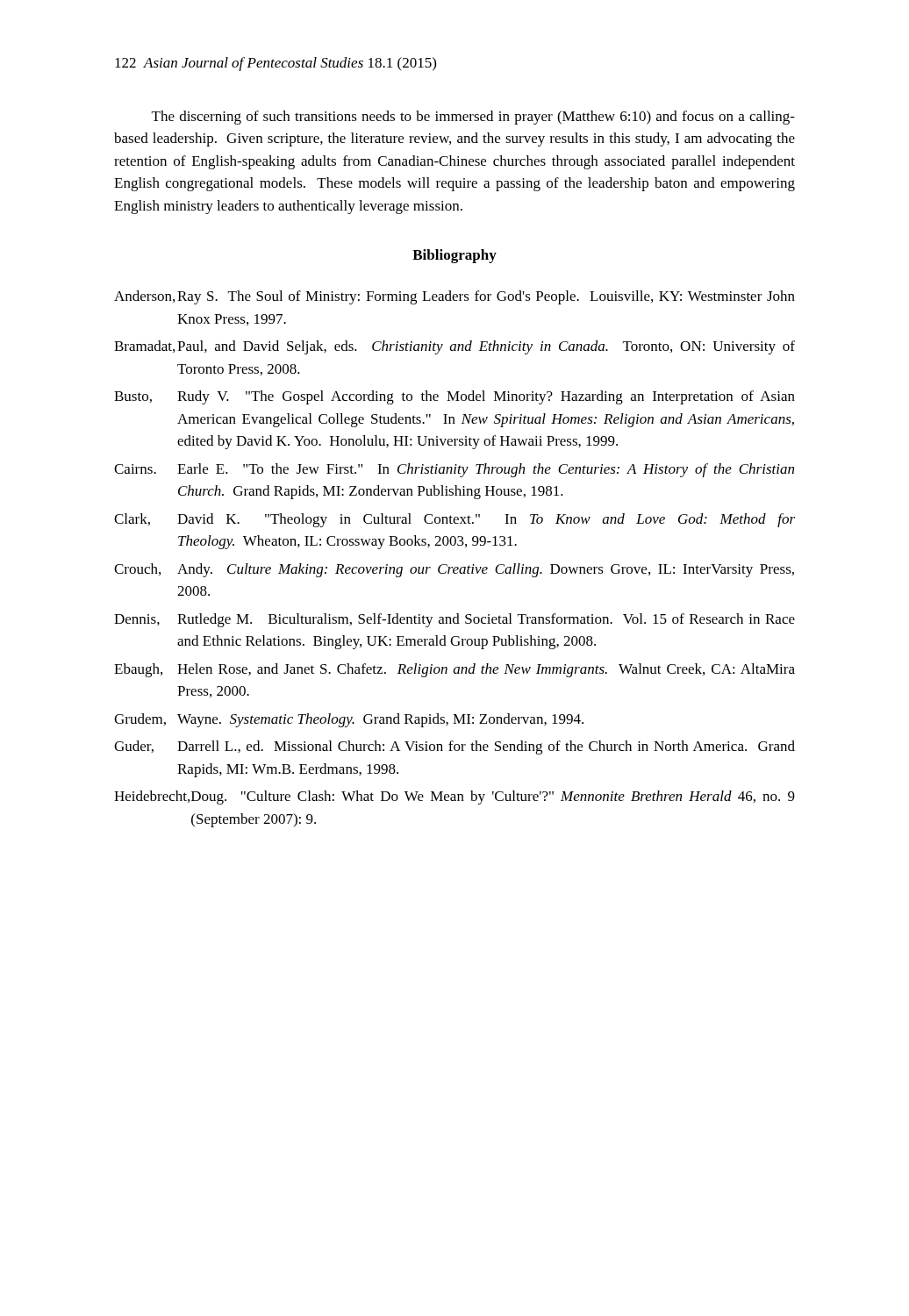Viewport: 909px width, 1316px height.
Task: Where is the passage that starts "Anderson, Ray S. The Soul of"?
Action: [x=454, y=308]
